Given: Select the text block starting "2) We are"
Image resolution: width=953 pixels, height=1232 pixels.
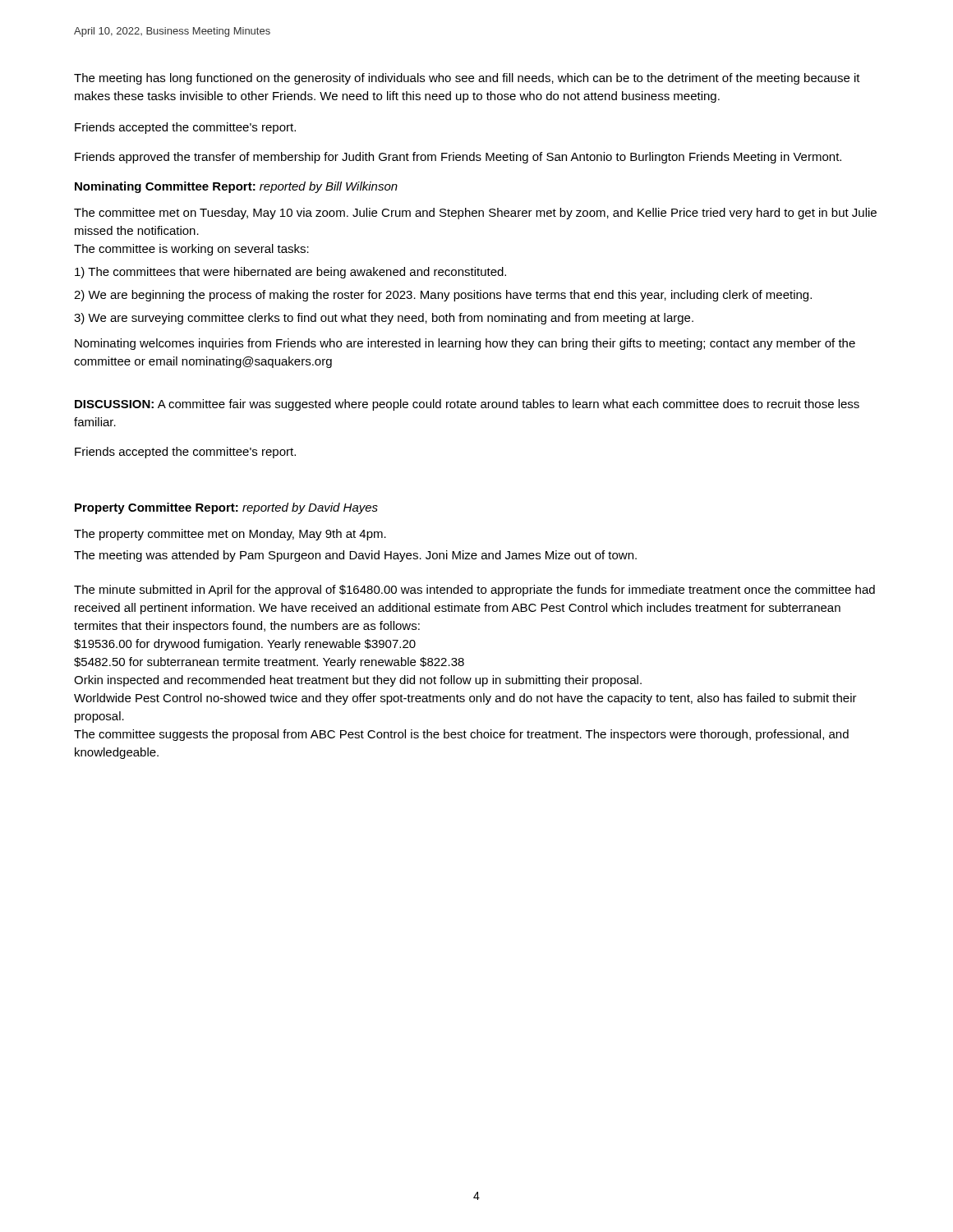Looking at the screenshot, I should tap(443, 295).
